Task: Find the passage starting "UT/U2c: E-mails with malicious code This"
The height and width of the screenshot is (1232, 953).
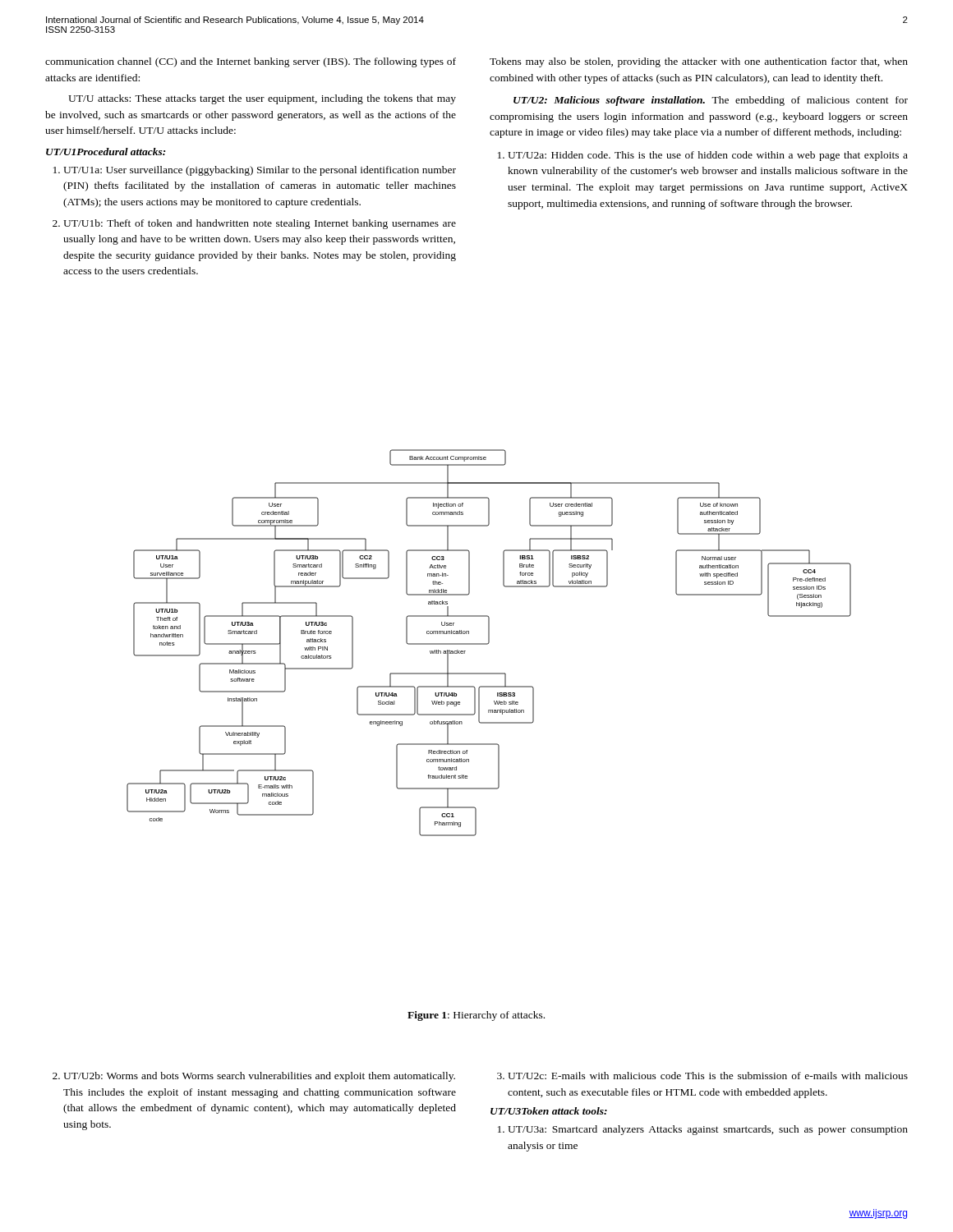Action: point(708,1084)
